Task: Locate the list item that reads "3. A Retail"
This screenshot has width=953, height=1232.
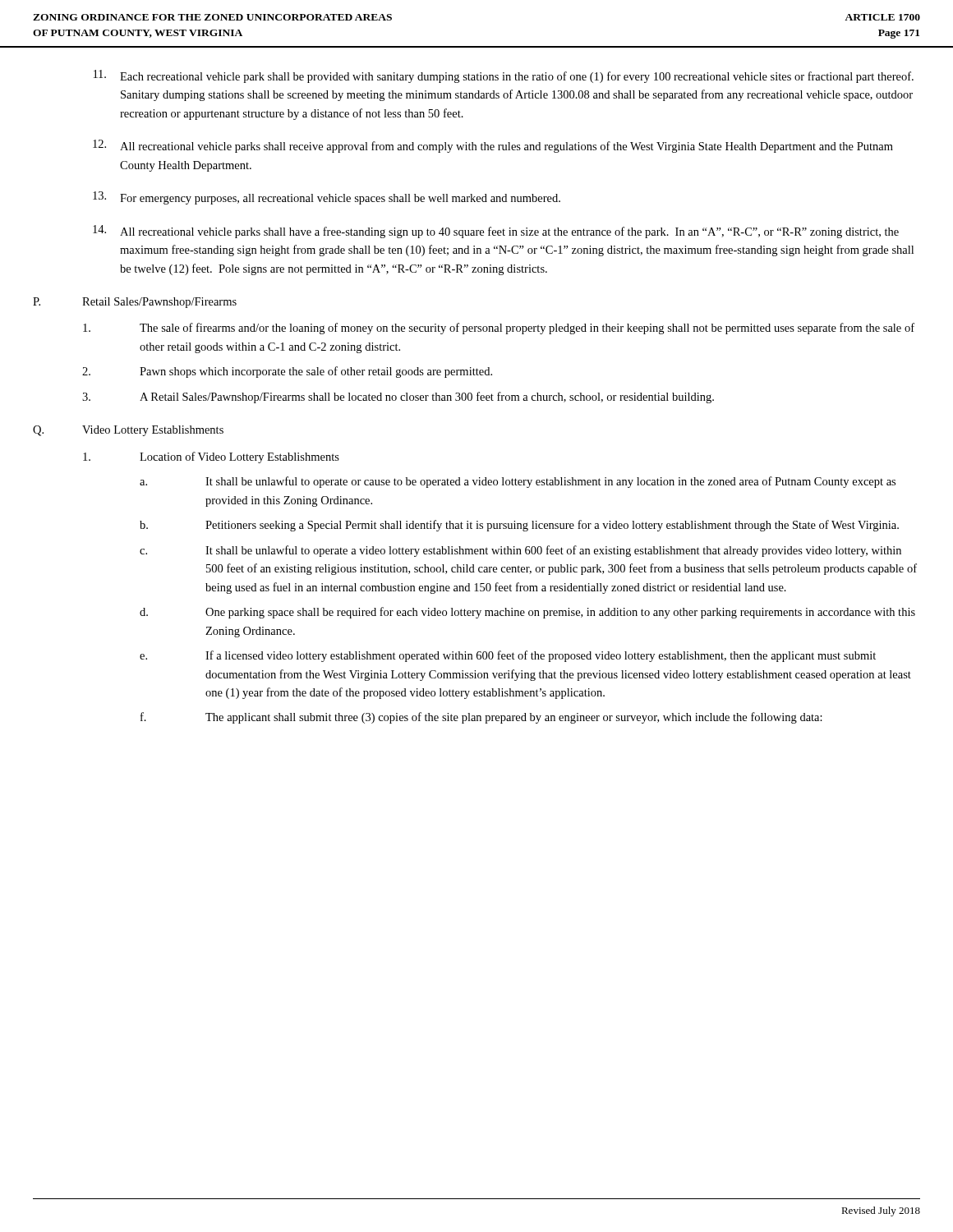Action: click(x=501, y=397)
